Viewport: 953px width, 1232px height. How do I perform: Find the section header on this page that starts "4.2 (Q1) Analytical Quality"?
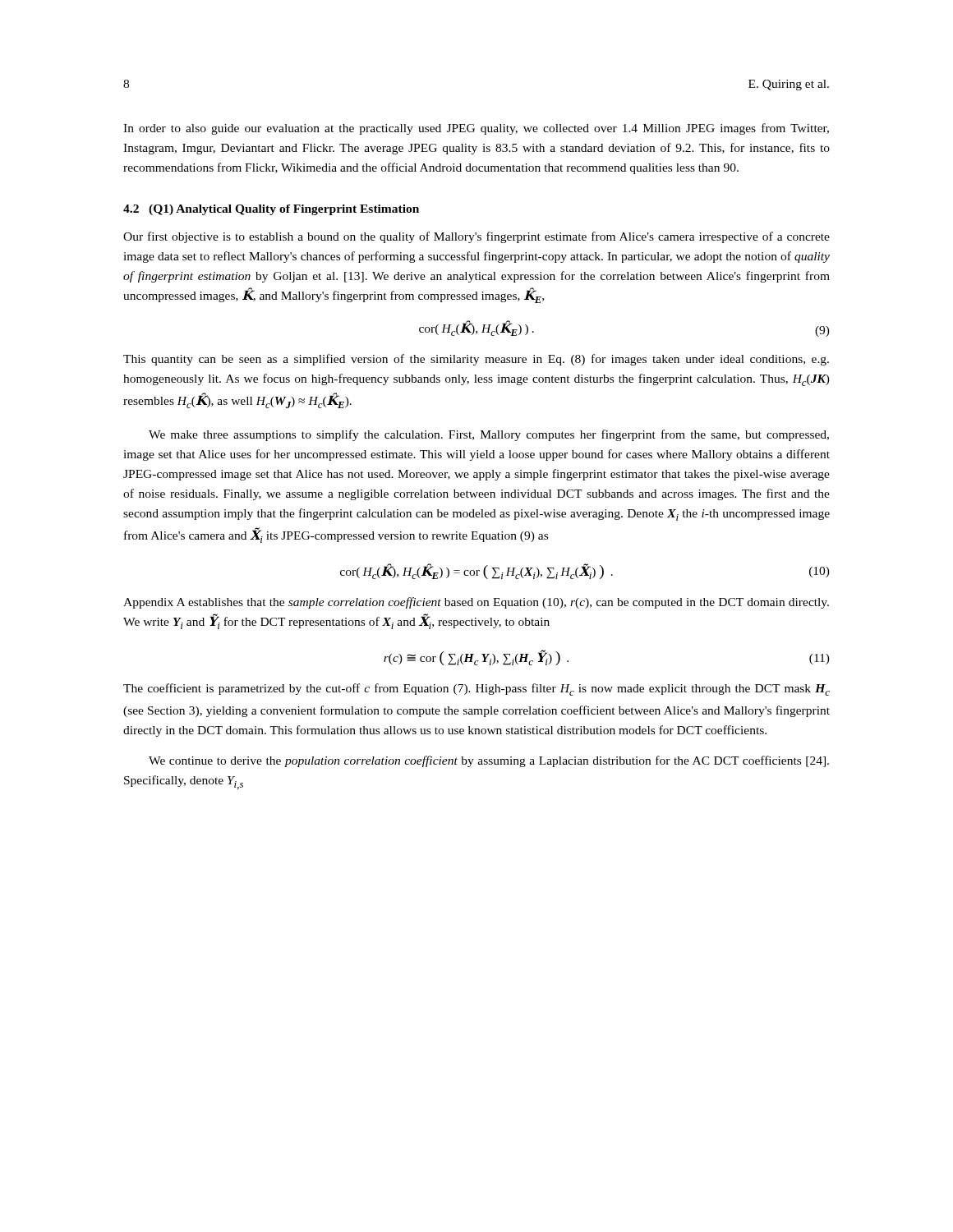click(x=271, y=208)
